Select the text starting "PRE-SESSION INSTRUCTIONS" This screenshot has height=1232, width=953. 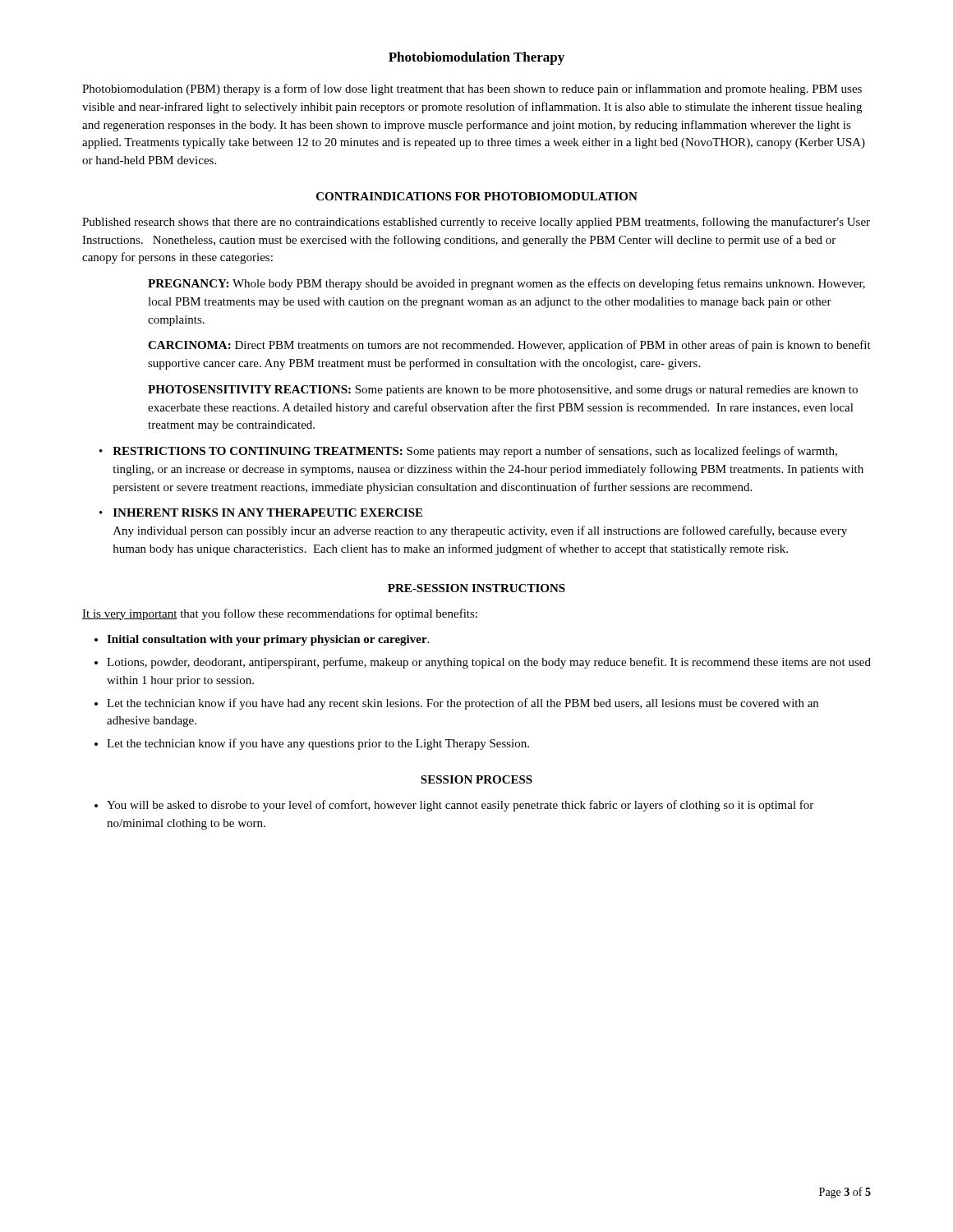476,588
